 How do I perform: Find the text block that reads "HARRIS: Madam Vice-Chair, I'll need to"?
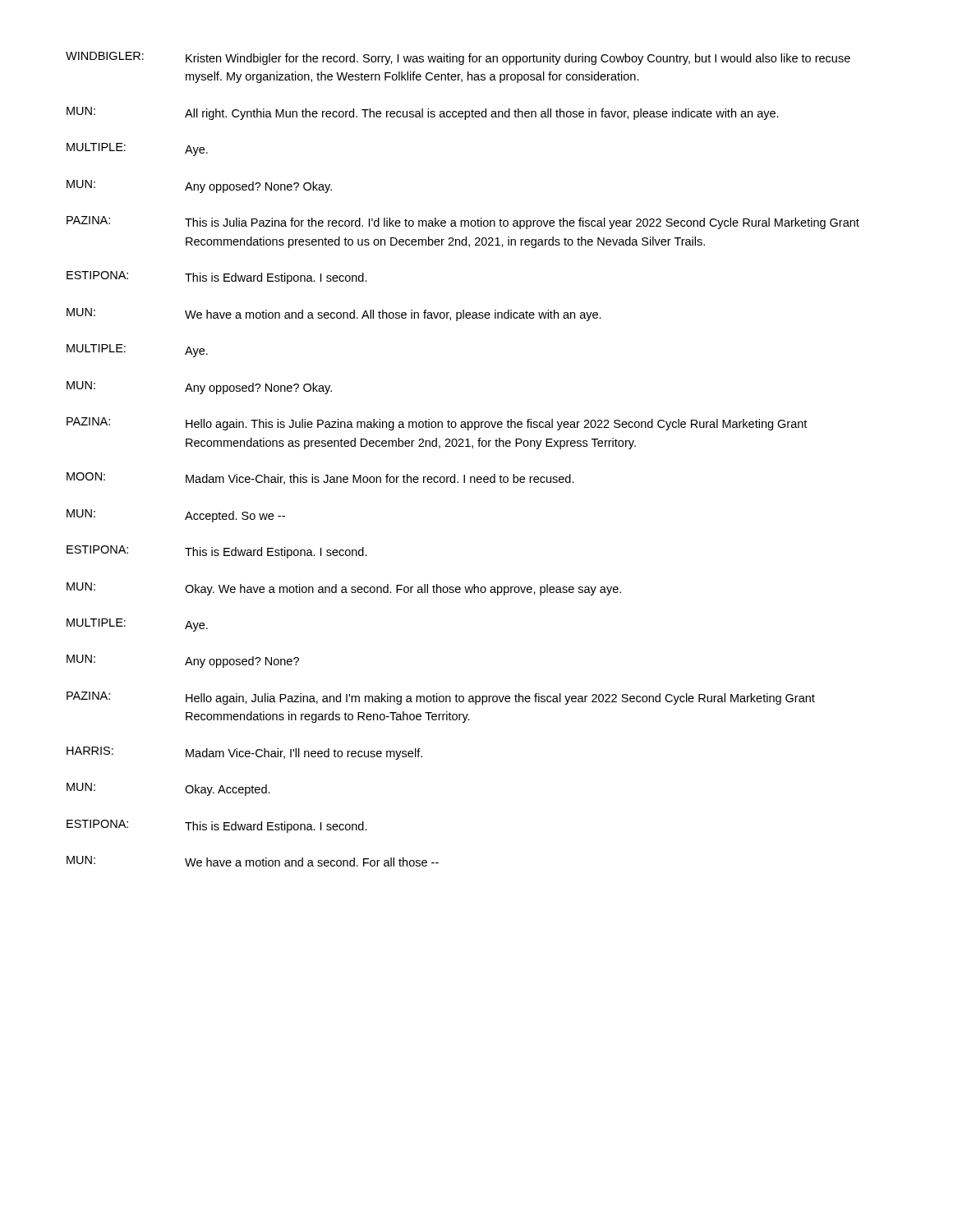pos(244,753)
